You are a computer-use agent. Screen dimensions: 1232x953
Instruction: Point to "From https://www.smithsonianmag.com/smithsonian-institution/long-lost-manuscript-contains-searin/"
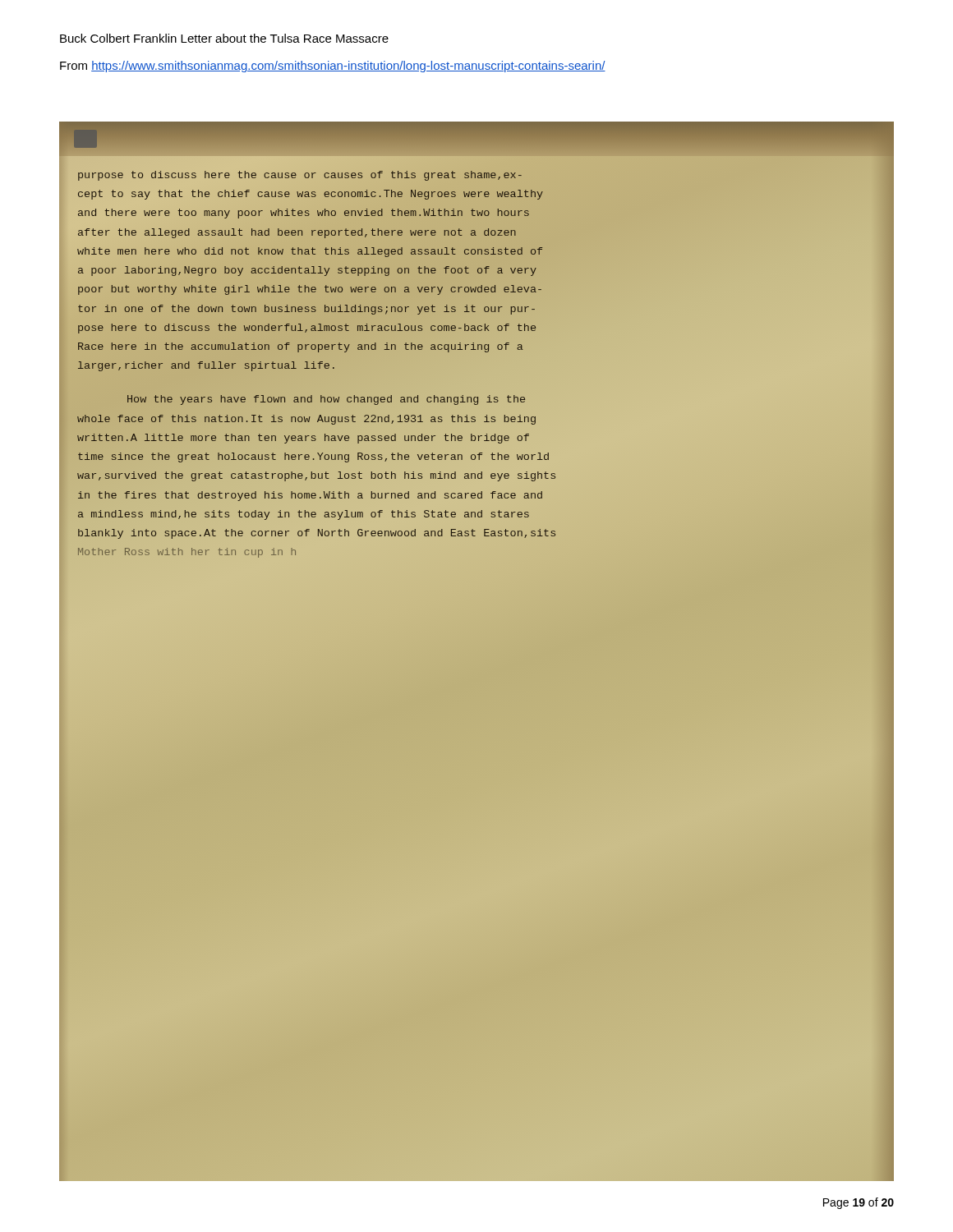[x=476, y=66]
